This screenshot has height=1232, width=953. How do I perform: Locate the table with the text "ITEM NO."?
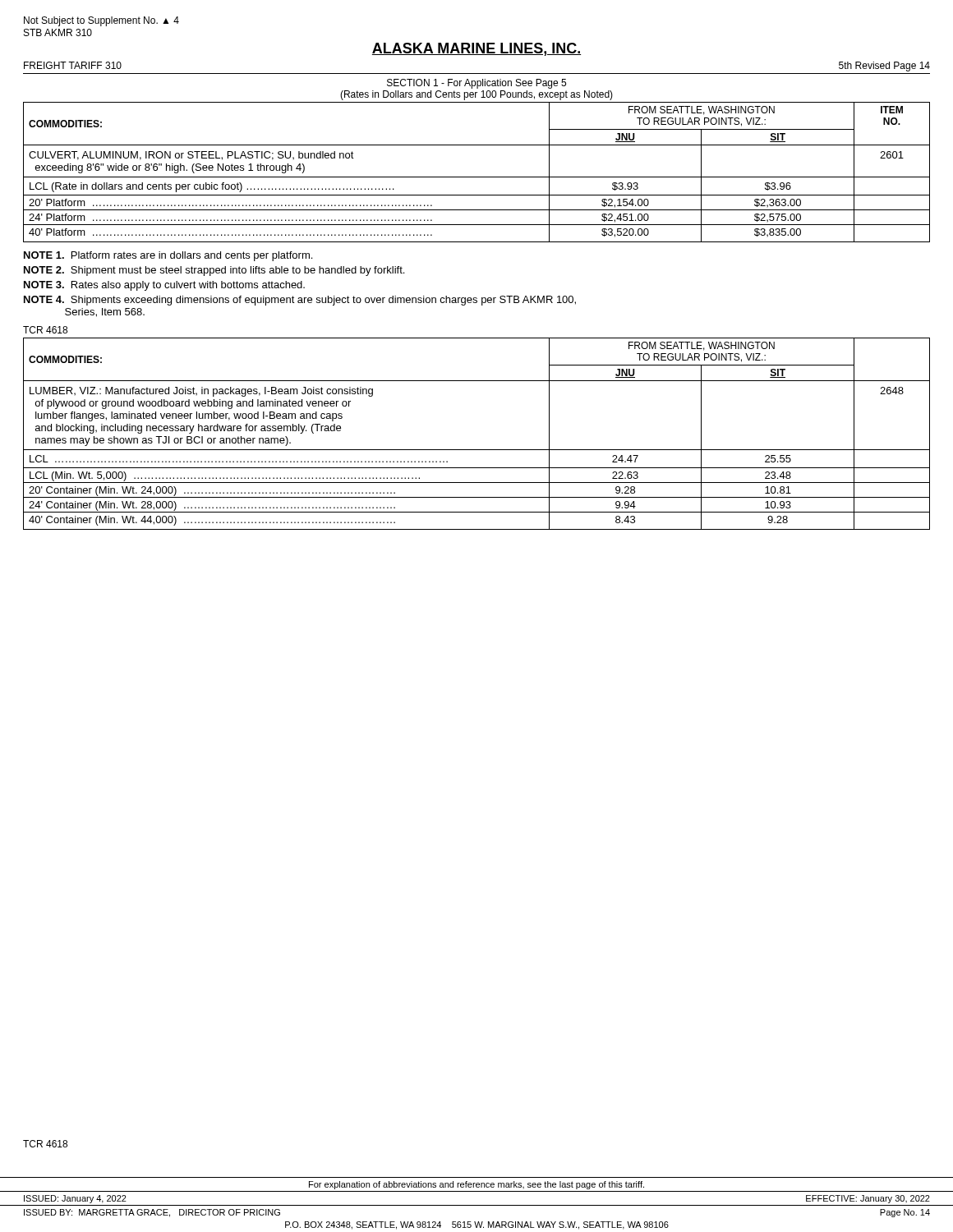pyautogui.click(x=476, y=172)
